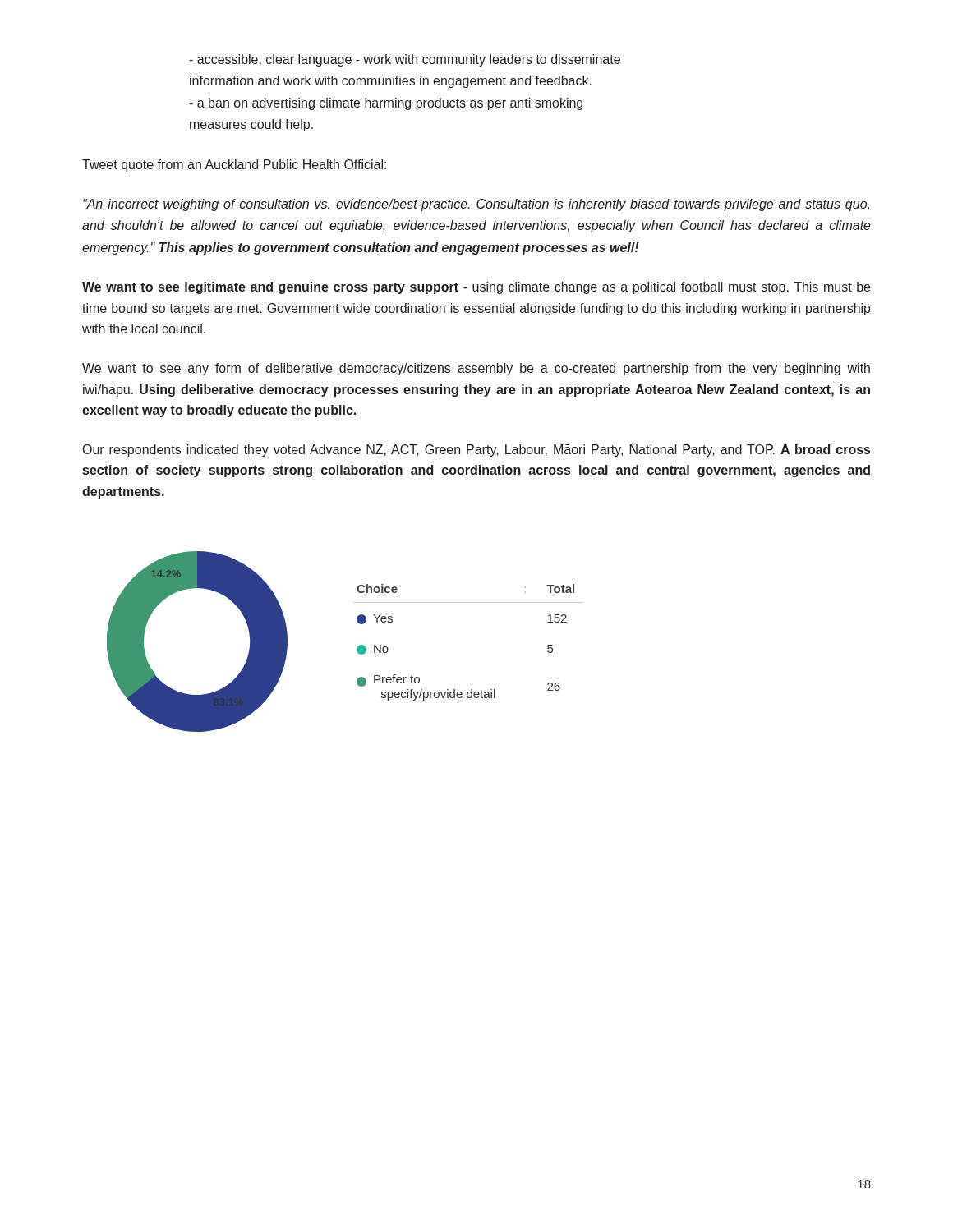The width and height of the screenshot is (953, 1232).
Task: Click a table
Action: (x=468, y=644)
